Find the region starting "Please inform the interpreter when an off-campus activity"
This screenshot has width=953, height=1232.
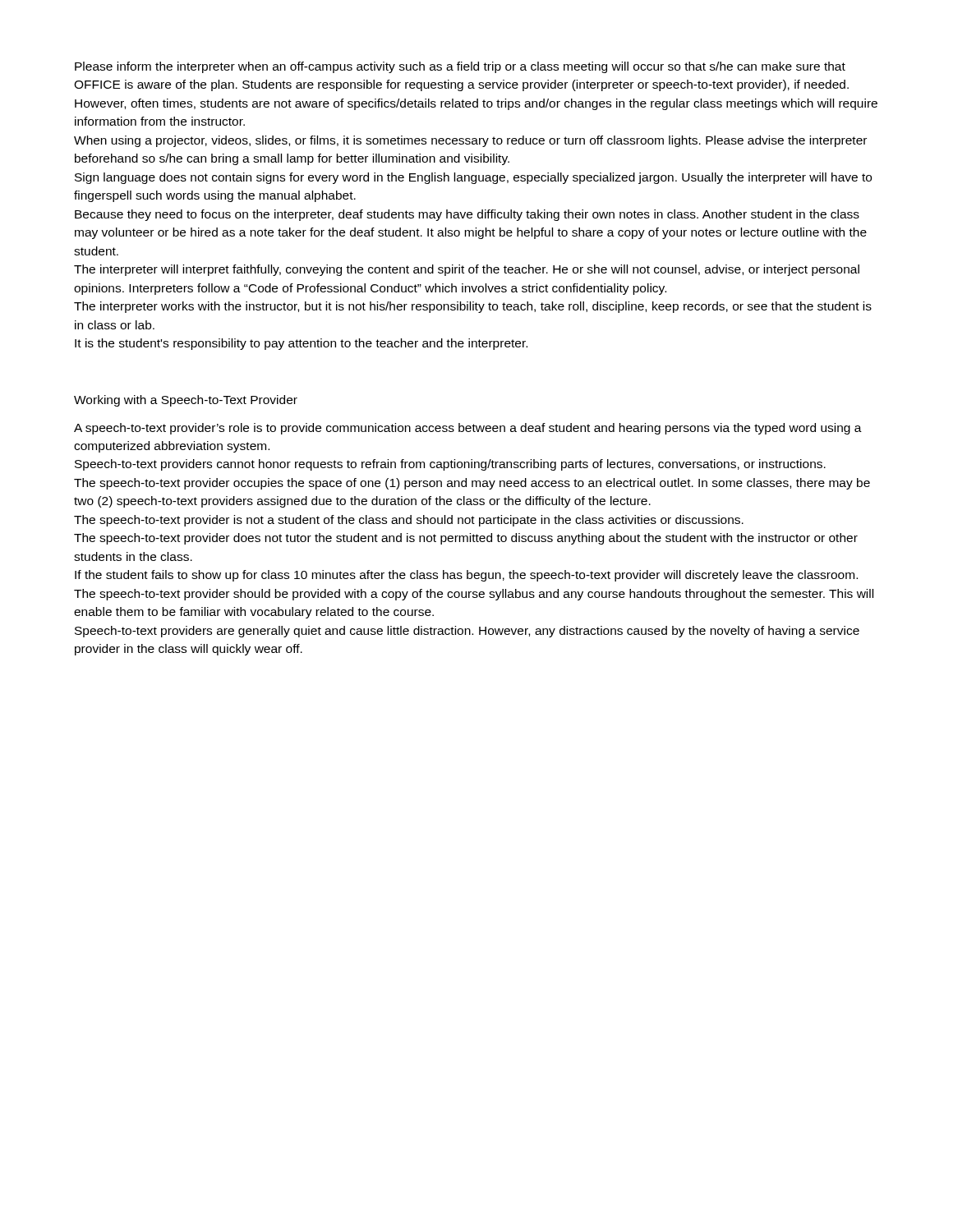coord(476,94)
